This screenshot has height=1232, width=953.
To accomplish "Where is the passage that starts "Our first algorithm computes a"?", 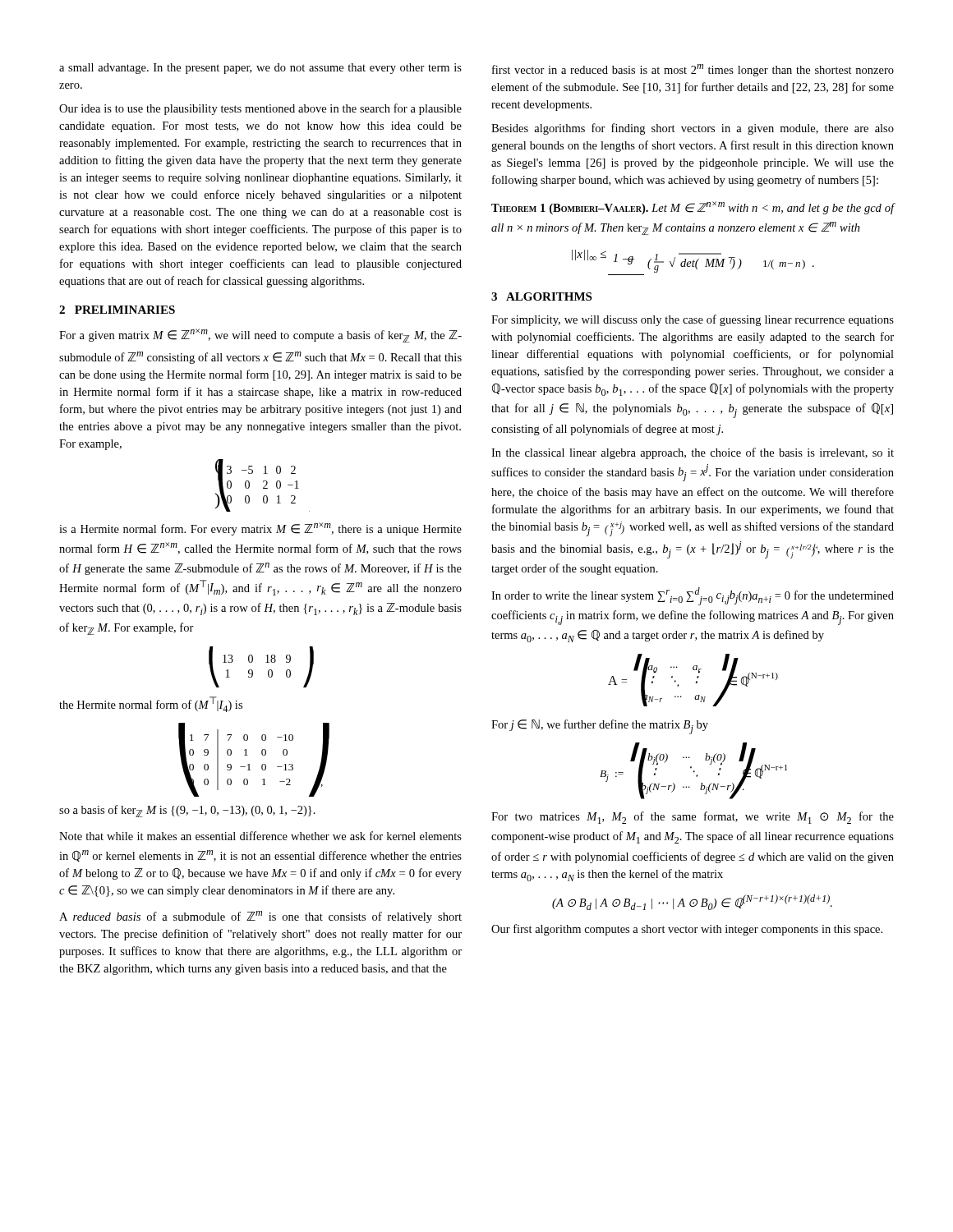I will pos(693,930).
